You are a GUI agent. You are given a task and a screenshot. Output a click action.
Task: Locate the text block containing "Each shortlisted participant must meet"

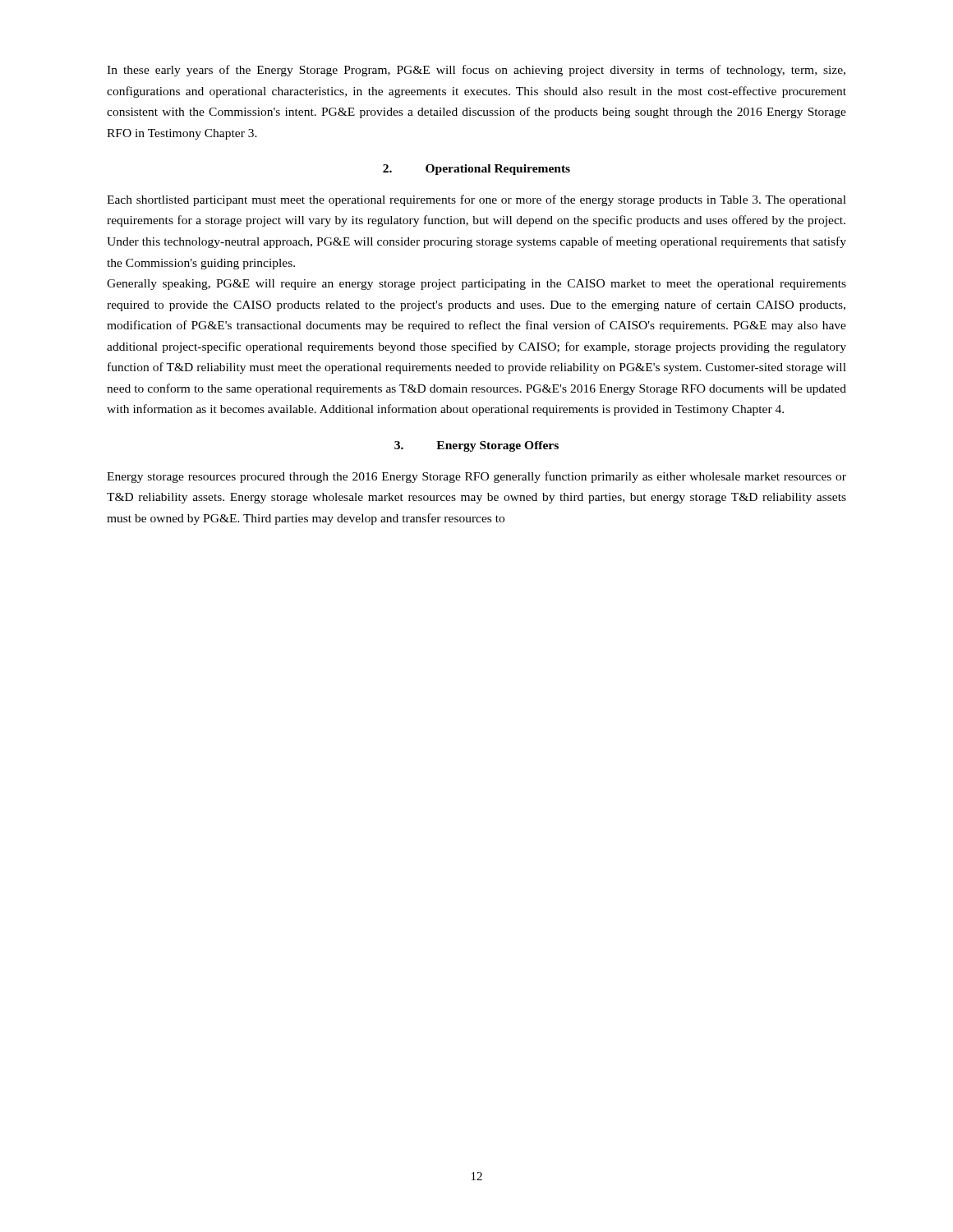[x=476, y=231]
